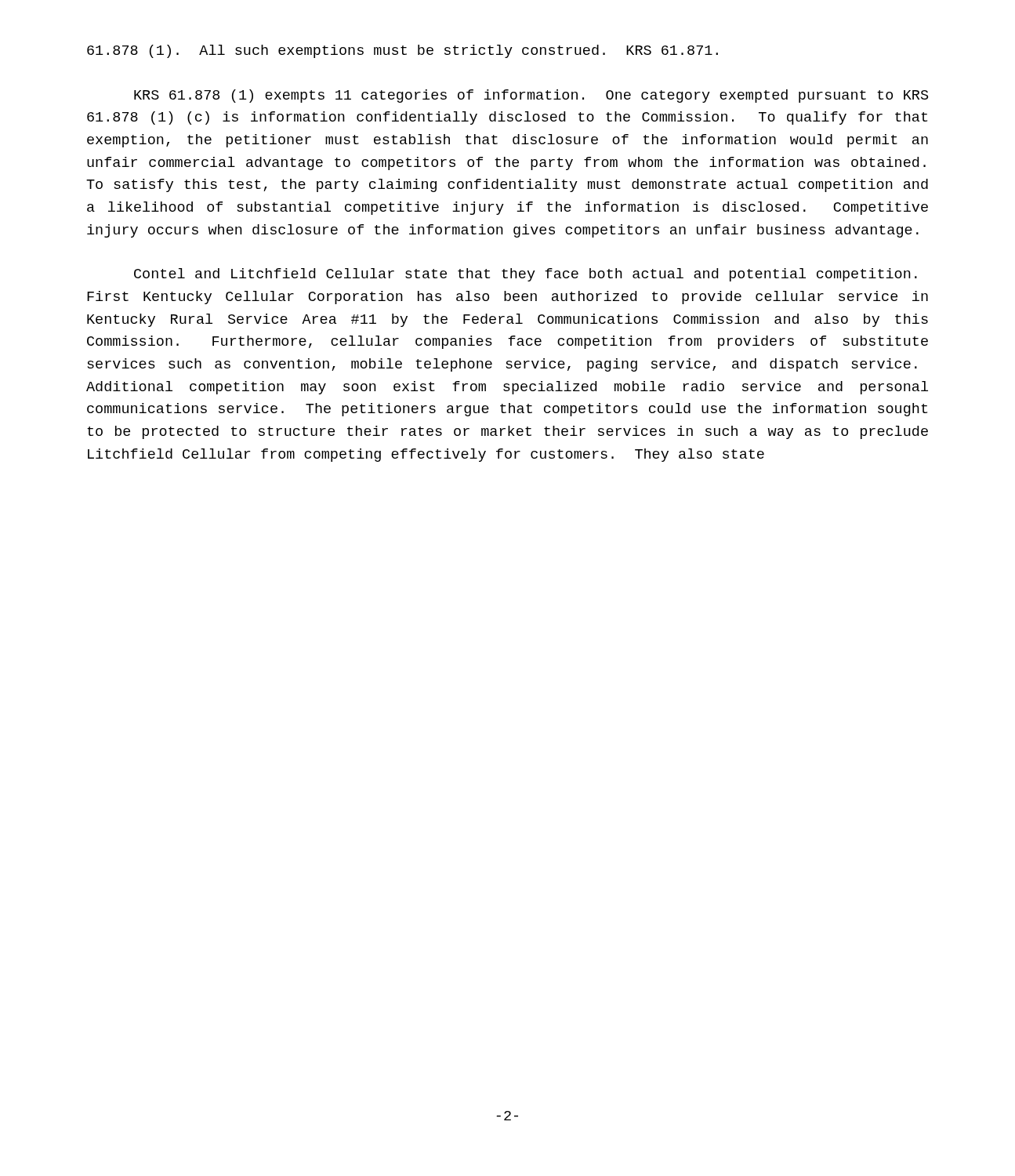Find the text starting "Contel and Litchfield Cellular state that they"

pos(507,365)
